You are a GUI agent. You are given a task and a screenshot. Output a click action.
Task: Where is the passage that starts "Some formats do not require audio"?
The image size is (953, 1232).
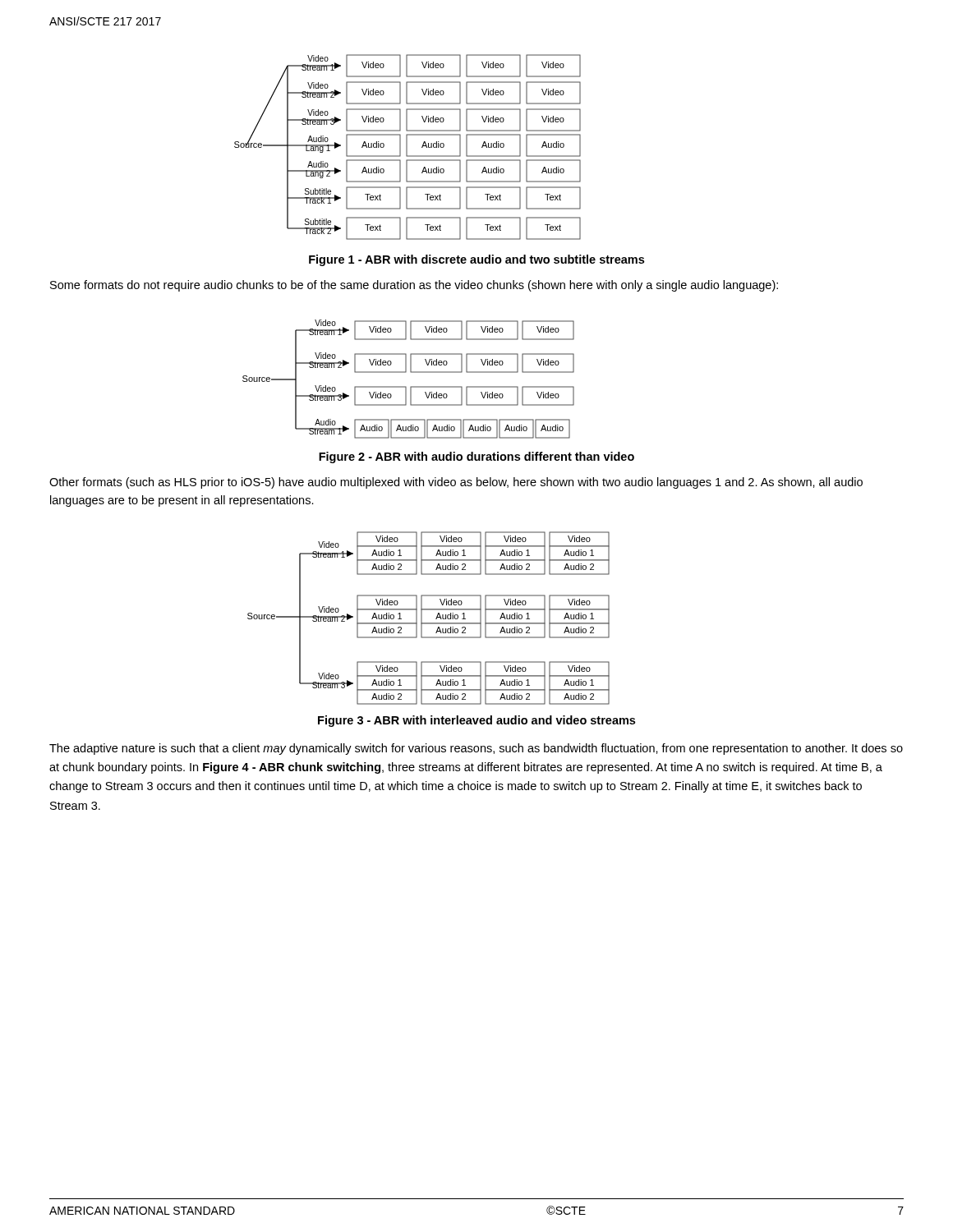tap(414, 285)
